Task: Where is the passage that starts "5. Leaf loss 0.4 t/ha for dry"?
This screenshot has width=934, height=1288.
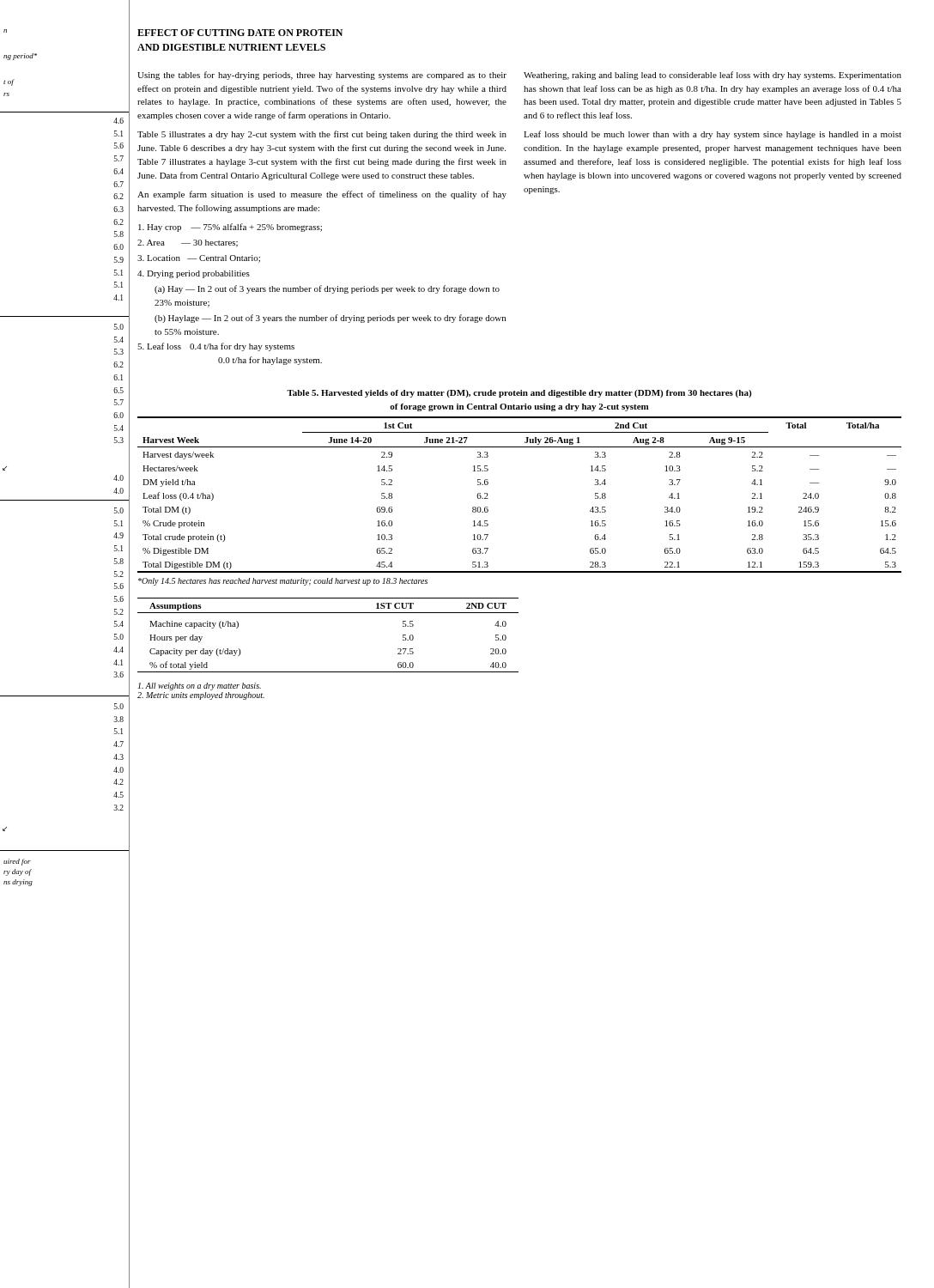Action: click(230, 354)
